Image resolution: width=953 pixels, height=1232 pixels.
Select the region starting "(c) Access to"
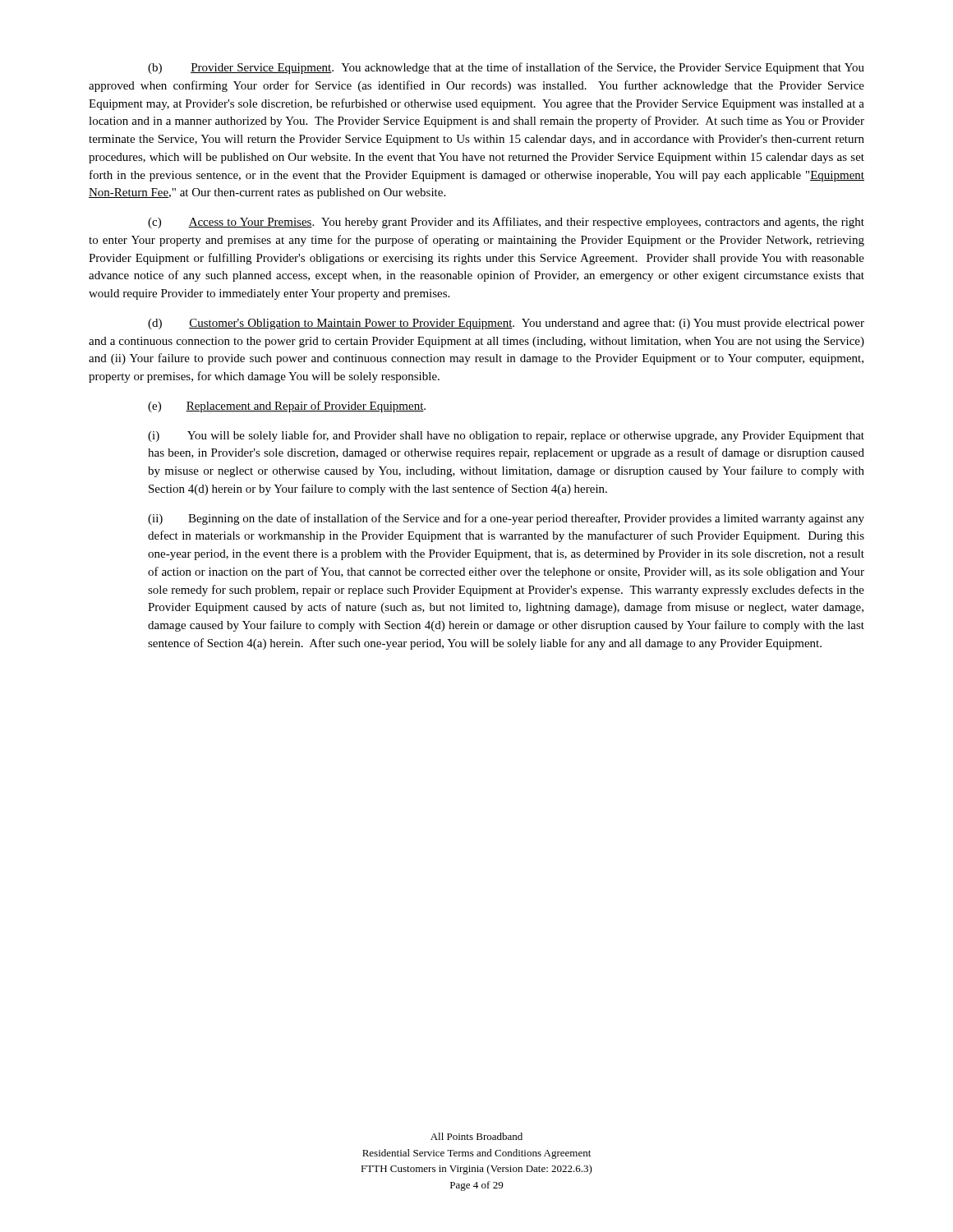(476, 257)
